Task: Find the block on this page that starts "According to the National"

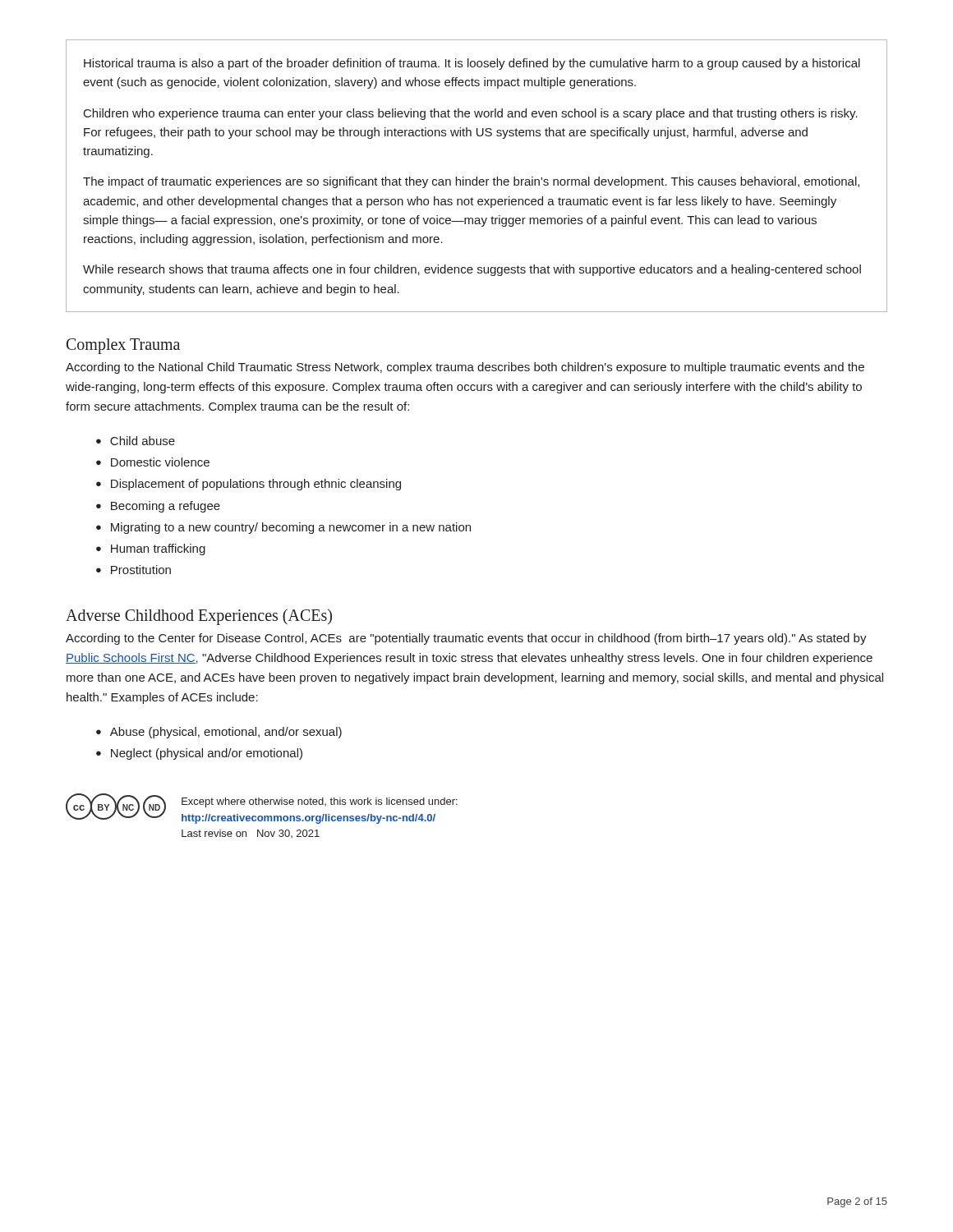Action: point(465,386)
